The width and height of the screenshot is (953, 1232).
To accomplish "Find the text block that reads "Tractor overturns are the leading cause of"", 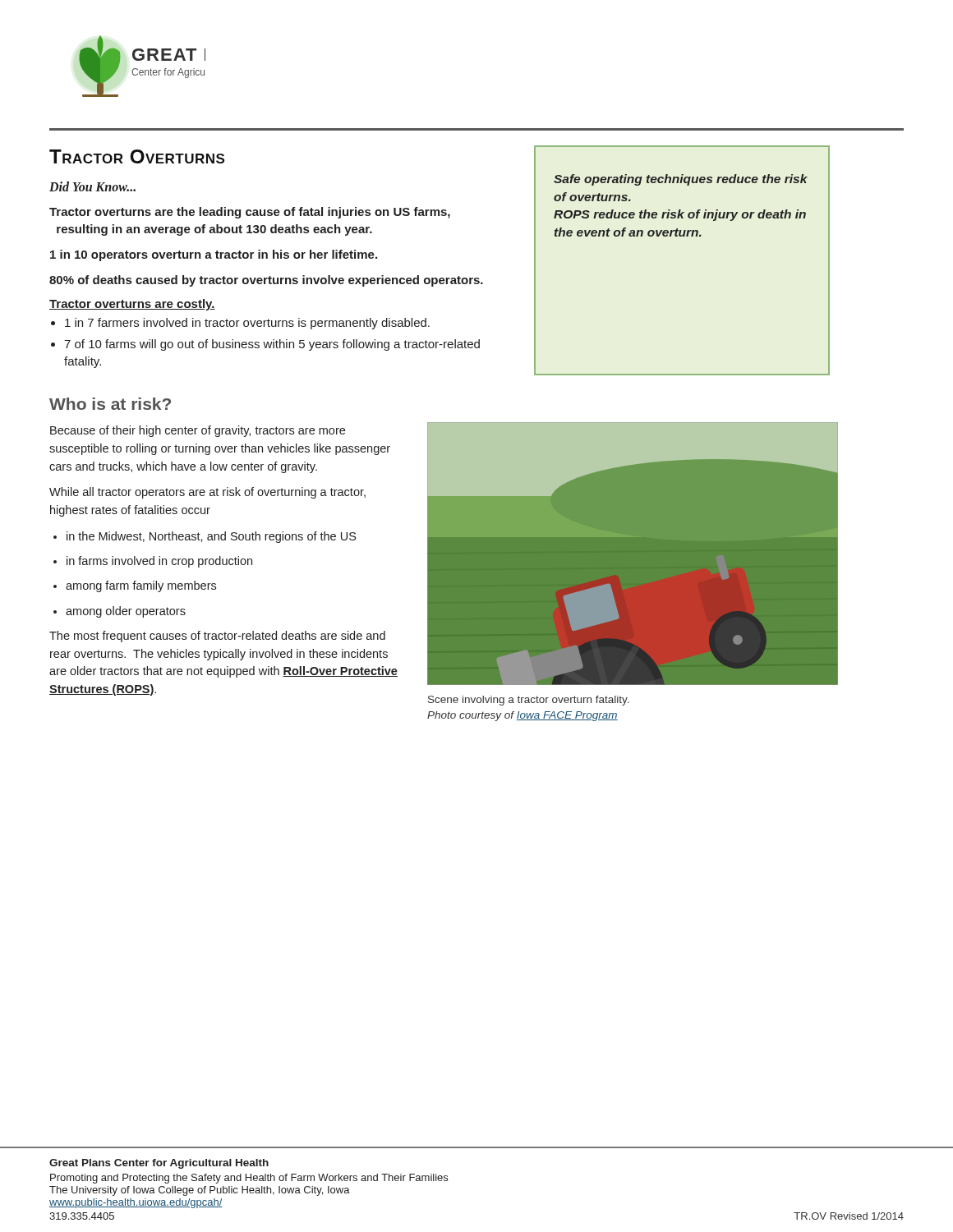I will [x=279, y=220].
